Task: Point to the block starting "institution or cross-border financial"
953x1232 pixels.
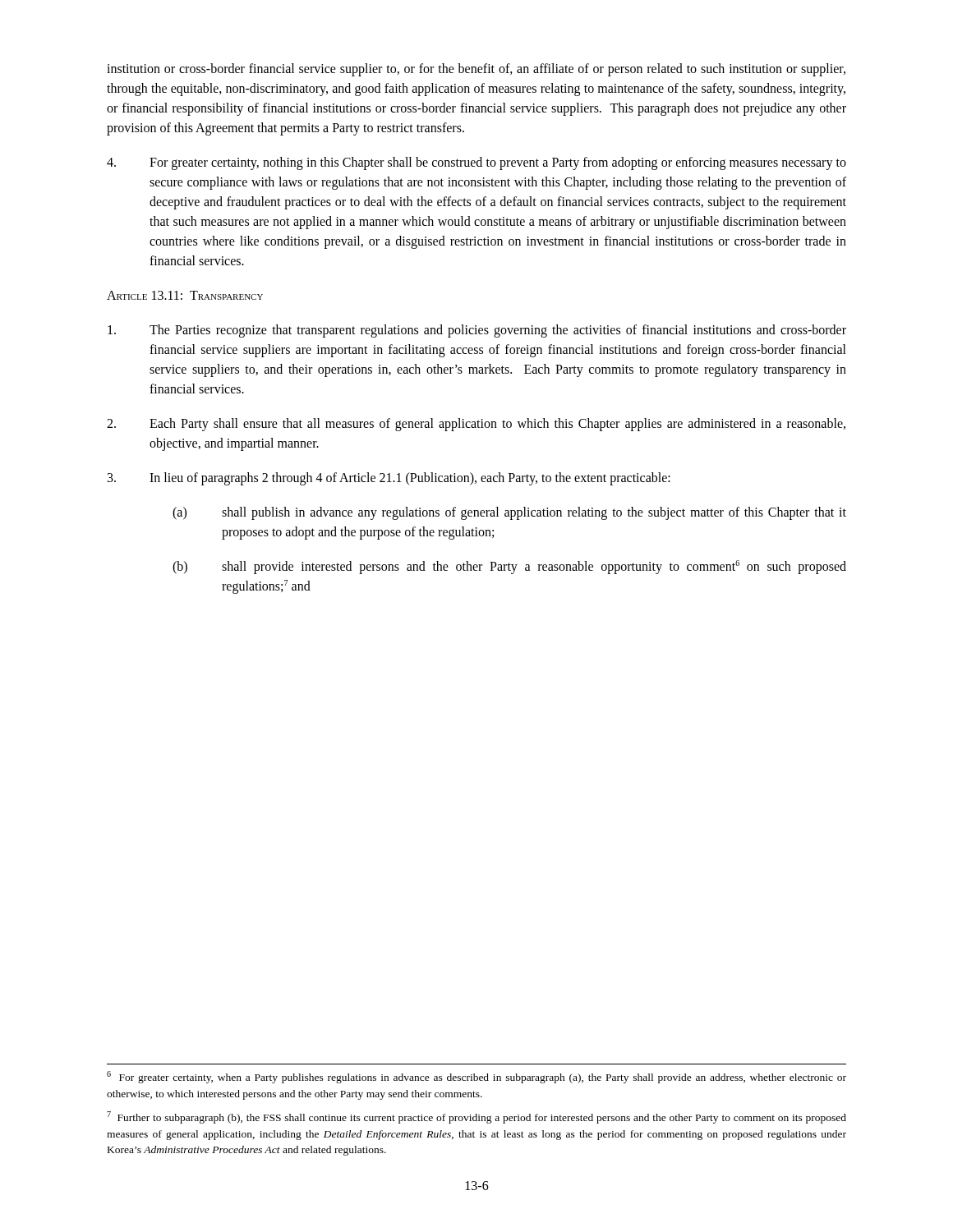Action: 476,98
